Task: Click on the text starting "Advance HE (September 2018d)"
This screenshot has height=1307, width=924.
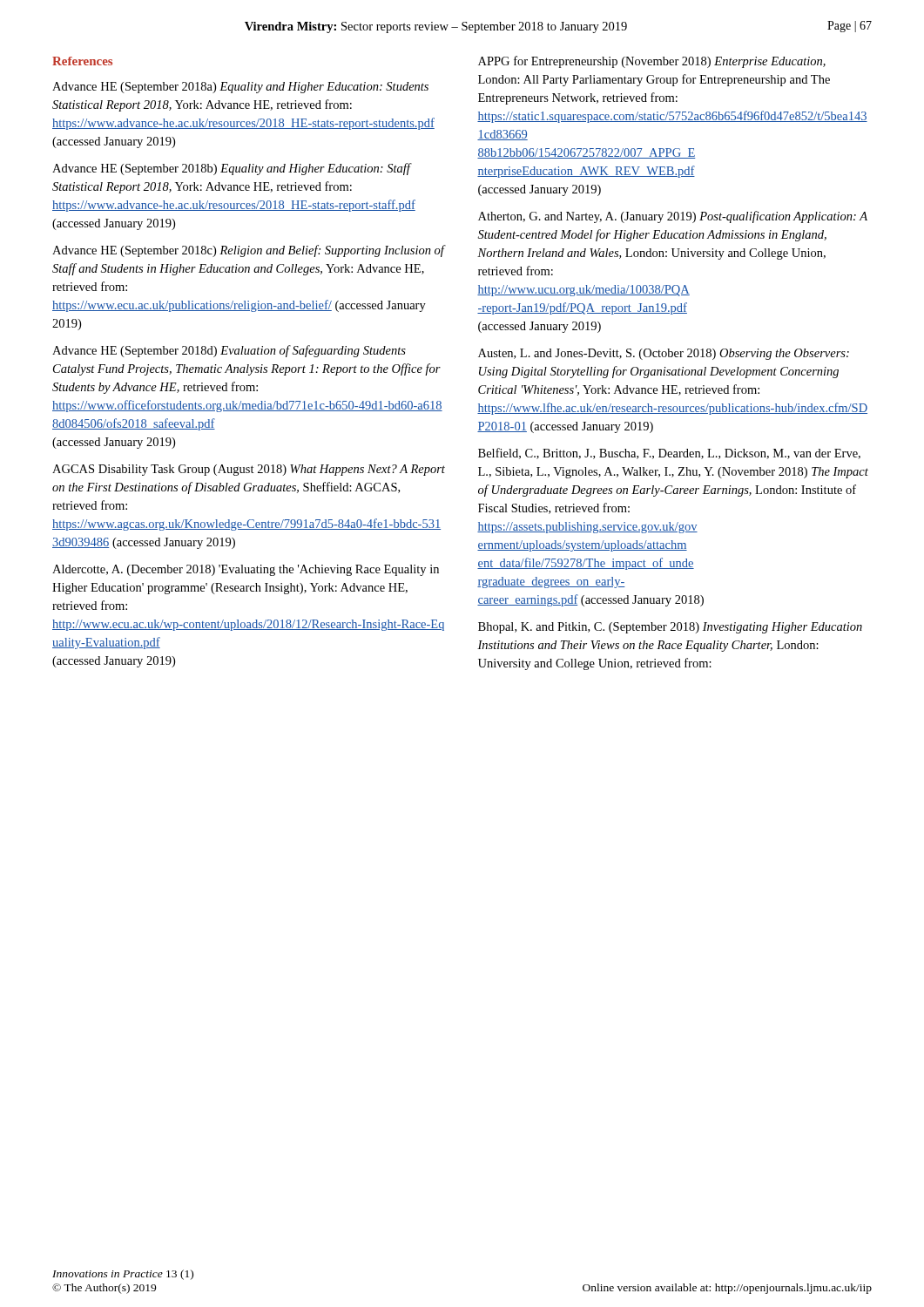Action: pyautogui.click(x=247, y=396)
